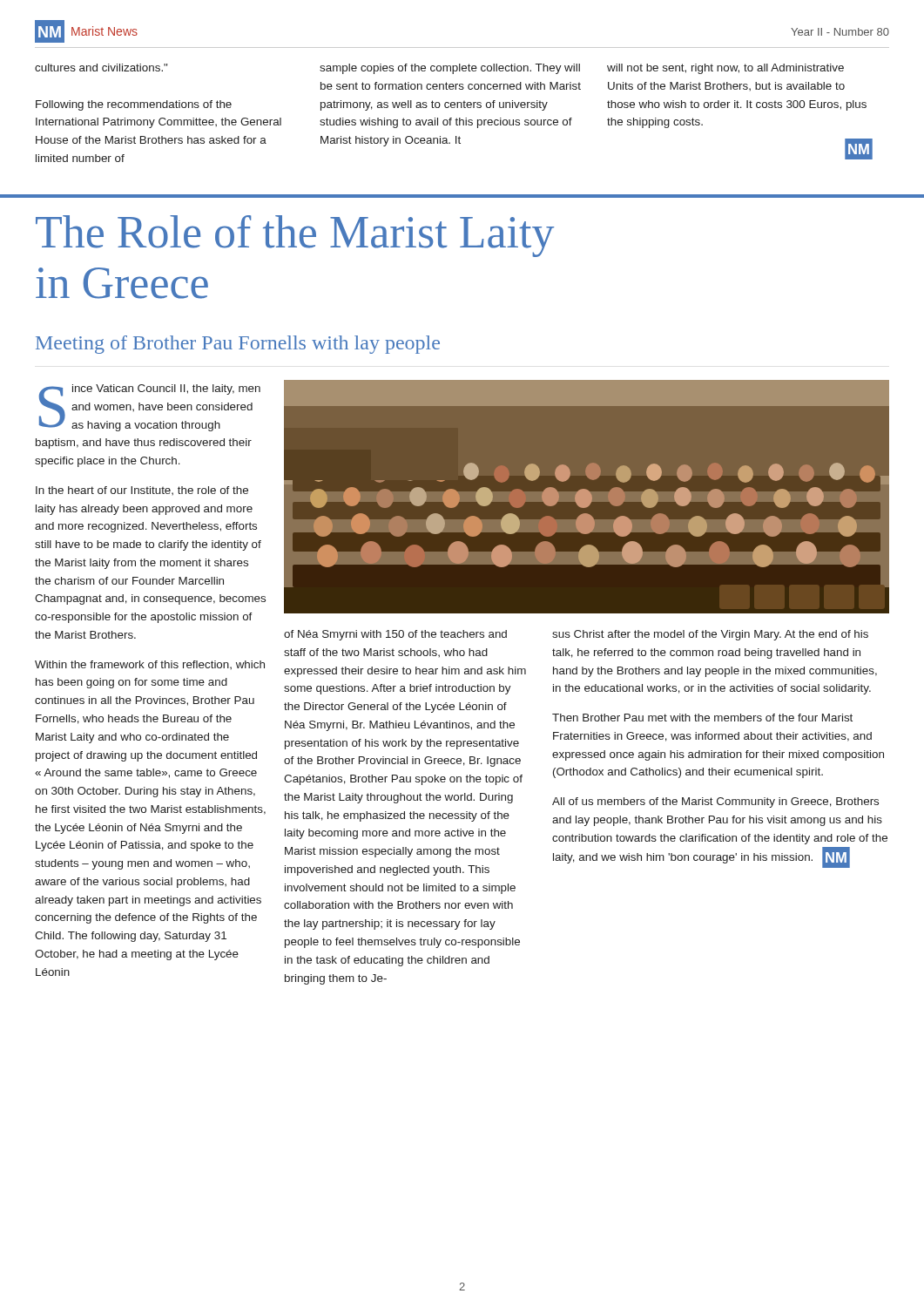This screenshot has width=924, height=1307.
Task: Locate a photo
Action: pyautogui.click(x=587, y=497)
